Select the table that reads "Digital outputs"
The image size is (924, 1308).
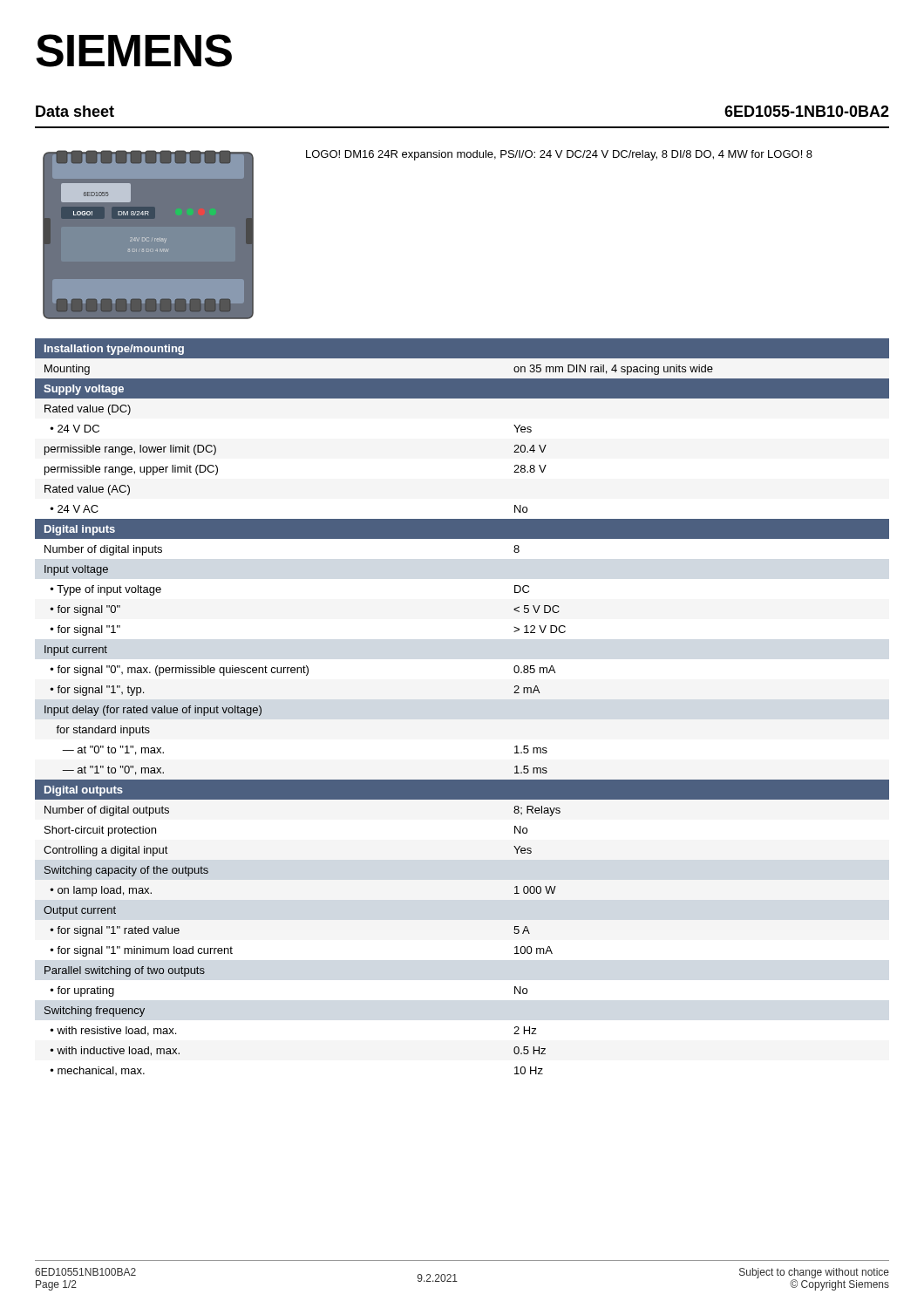[x=462, y=709]
